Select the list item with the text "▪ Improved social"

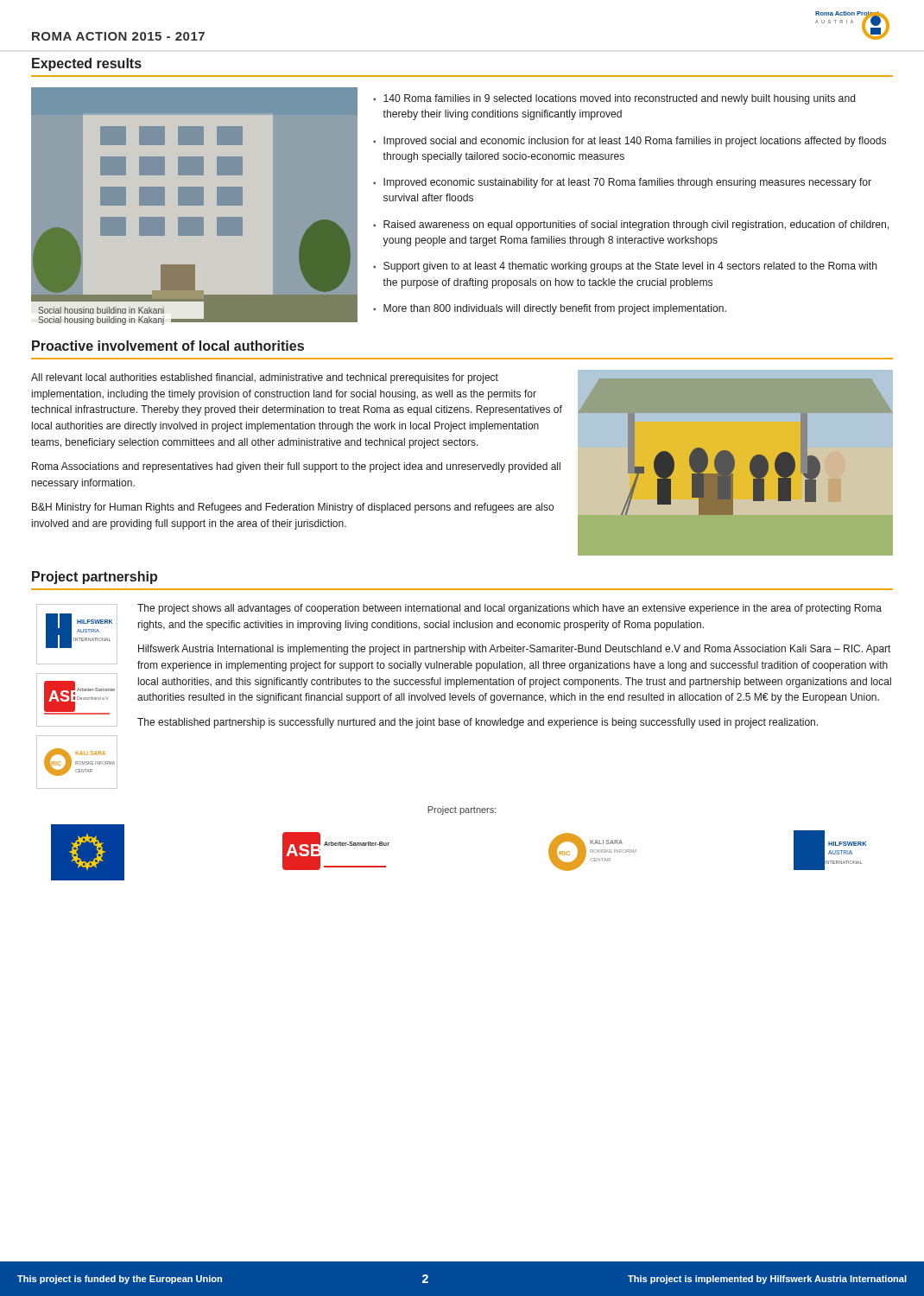(633, 149)
